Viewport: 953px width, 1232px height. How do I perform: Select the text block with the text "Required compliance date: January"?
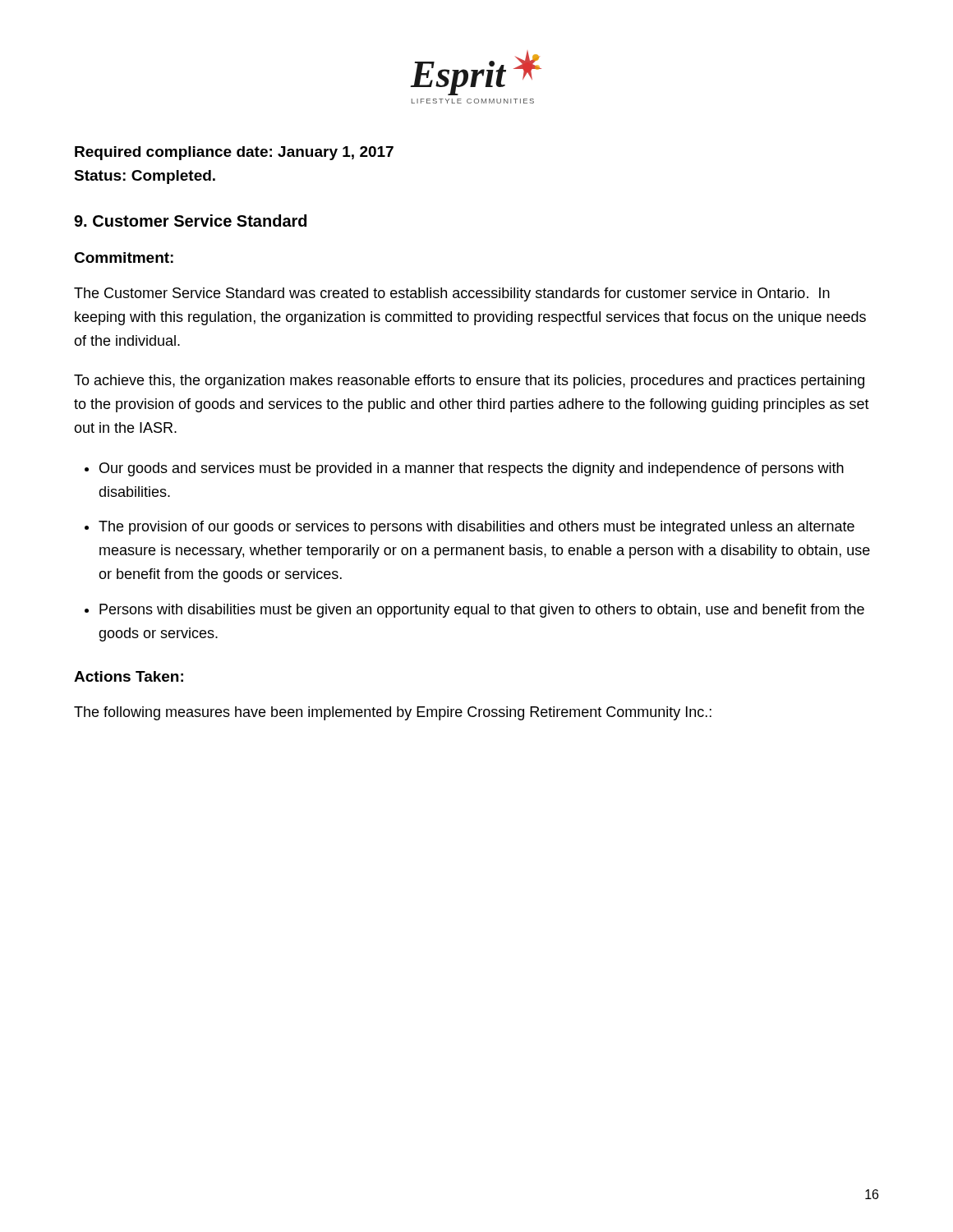pos(234,163)
